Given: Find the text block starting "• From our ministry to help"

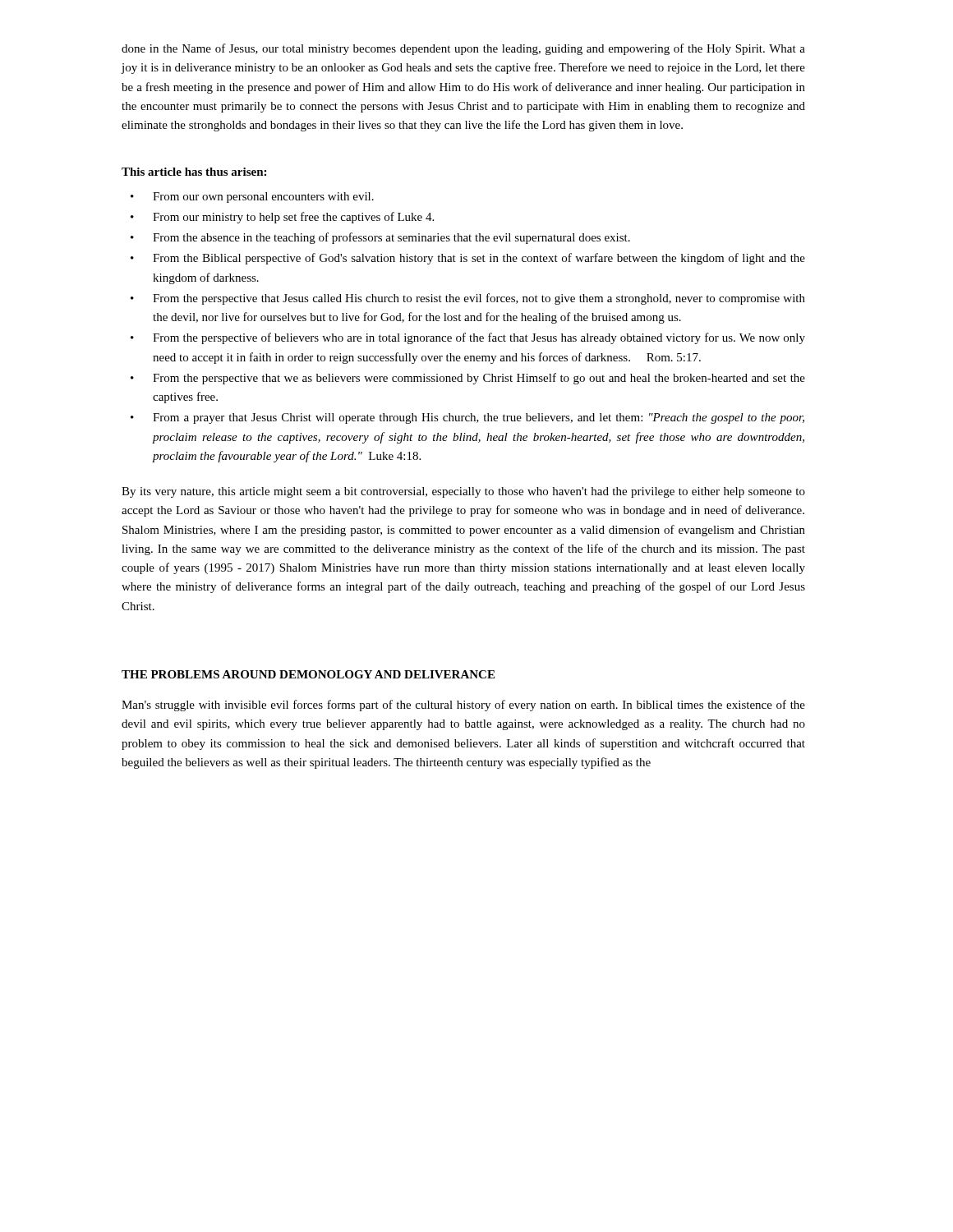Looking at the screenshot, I should pos(282,218).
